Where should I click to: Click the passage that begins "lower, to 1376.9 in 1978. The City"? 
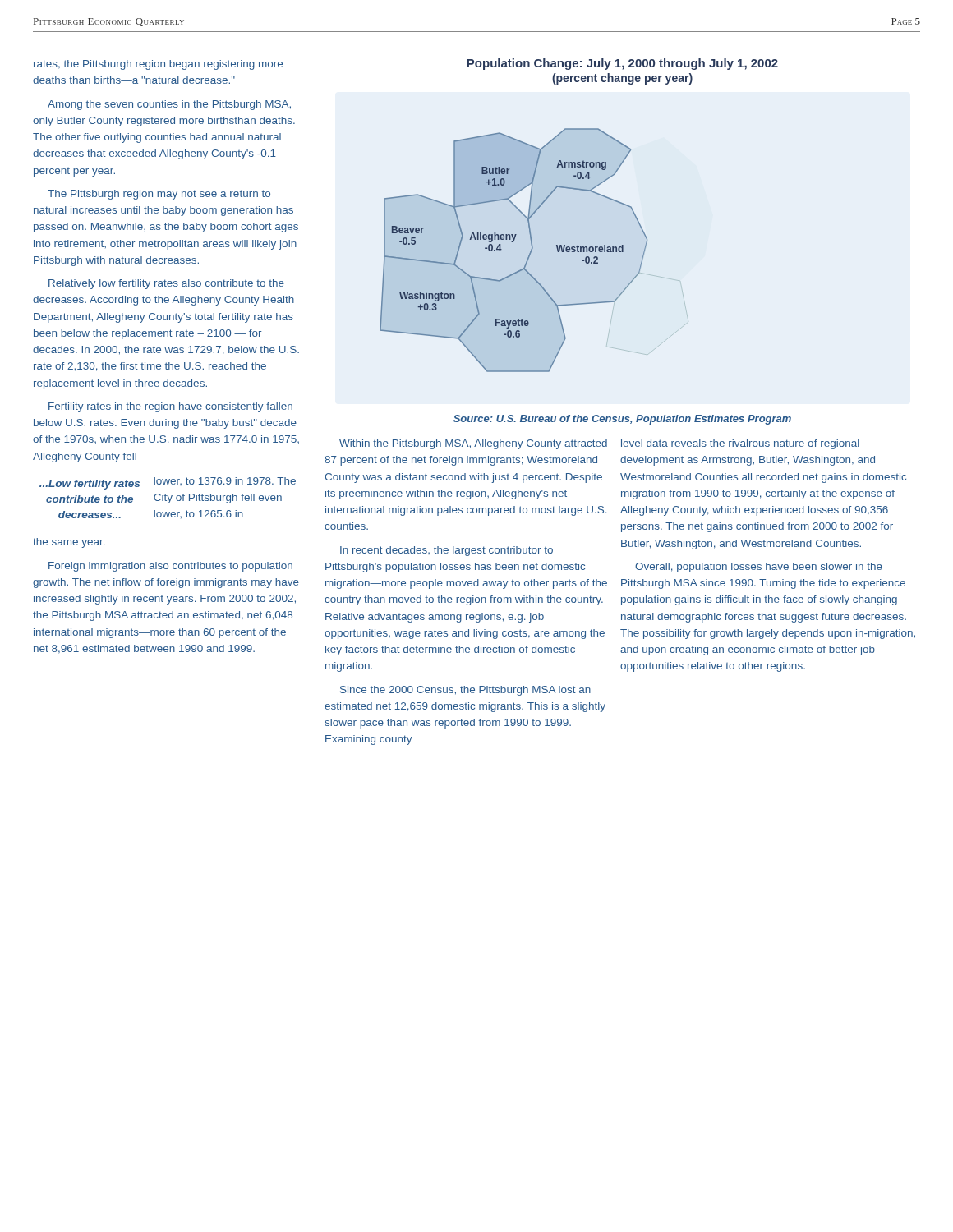click(229, 498)
